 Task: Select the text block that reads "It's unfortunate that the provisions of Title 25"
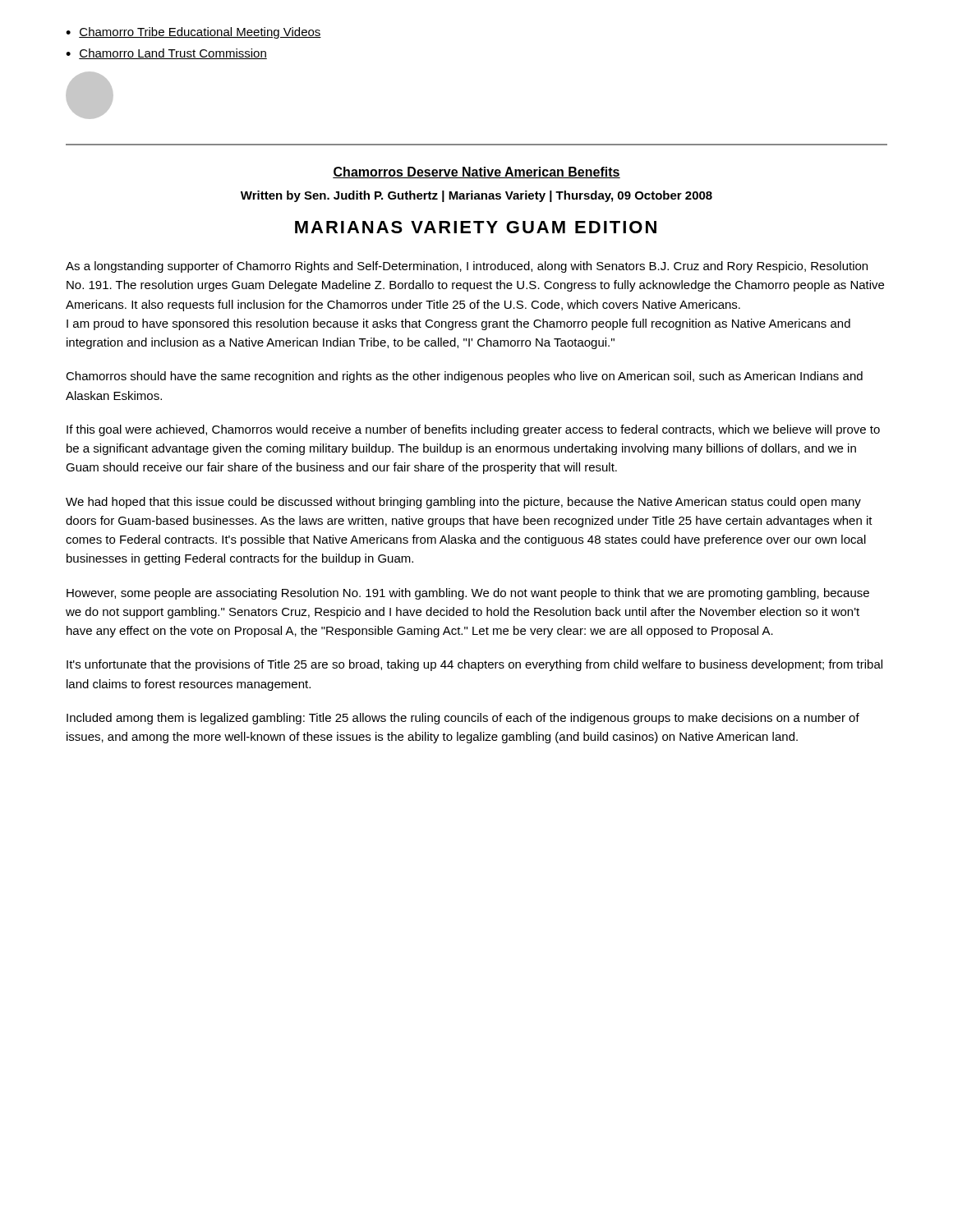click(474, 674)
